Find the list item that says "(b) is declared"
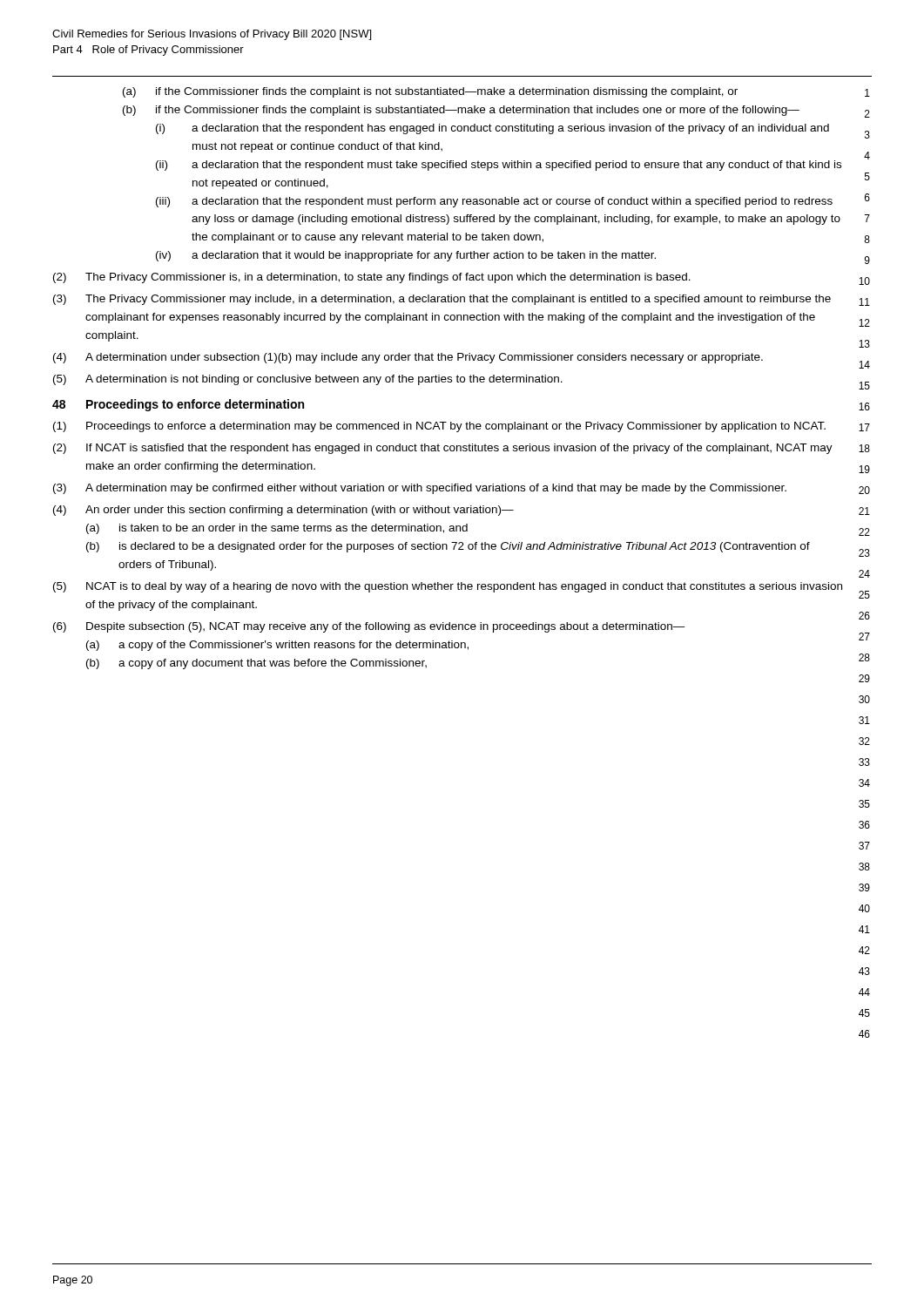This screenshot has width=924, height=1307. click(x=466, y=556)
